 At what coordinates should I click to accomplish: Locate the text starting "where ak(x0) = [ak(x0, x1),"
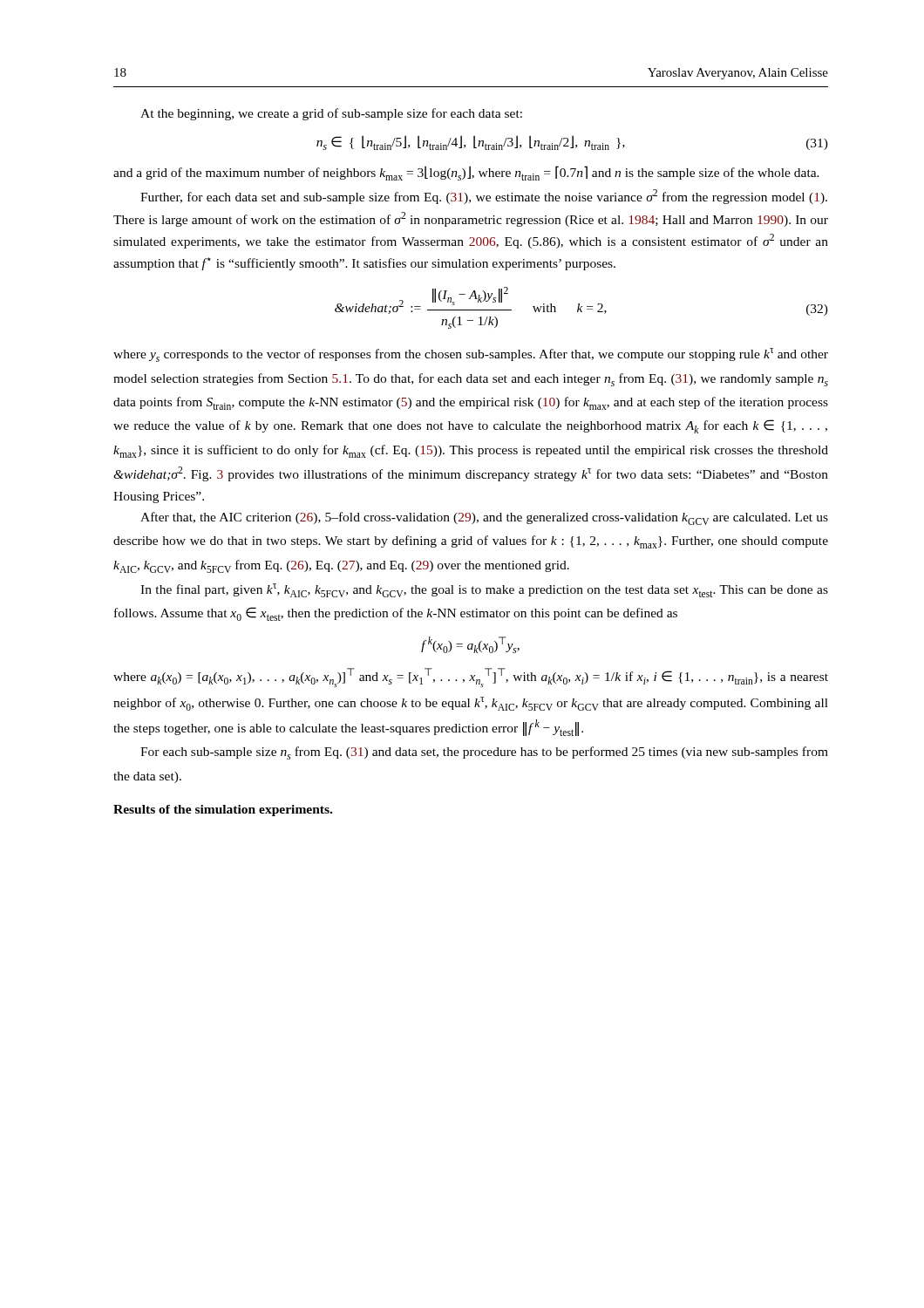471,703
